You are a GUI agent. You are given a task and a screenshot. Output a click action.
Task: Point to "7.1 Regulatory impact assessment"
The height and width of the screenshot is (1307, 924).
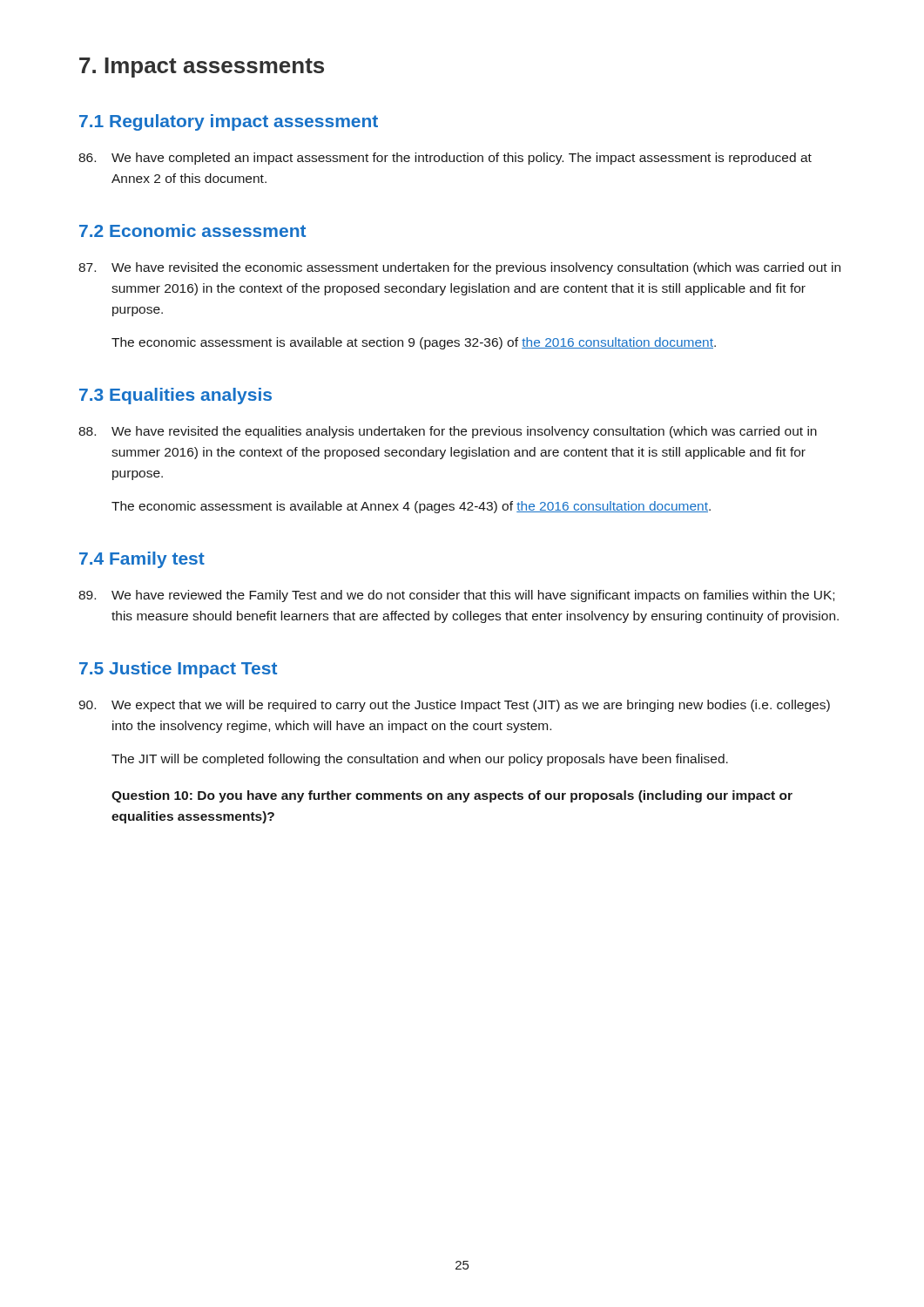229,122
